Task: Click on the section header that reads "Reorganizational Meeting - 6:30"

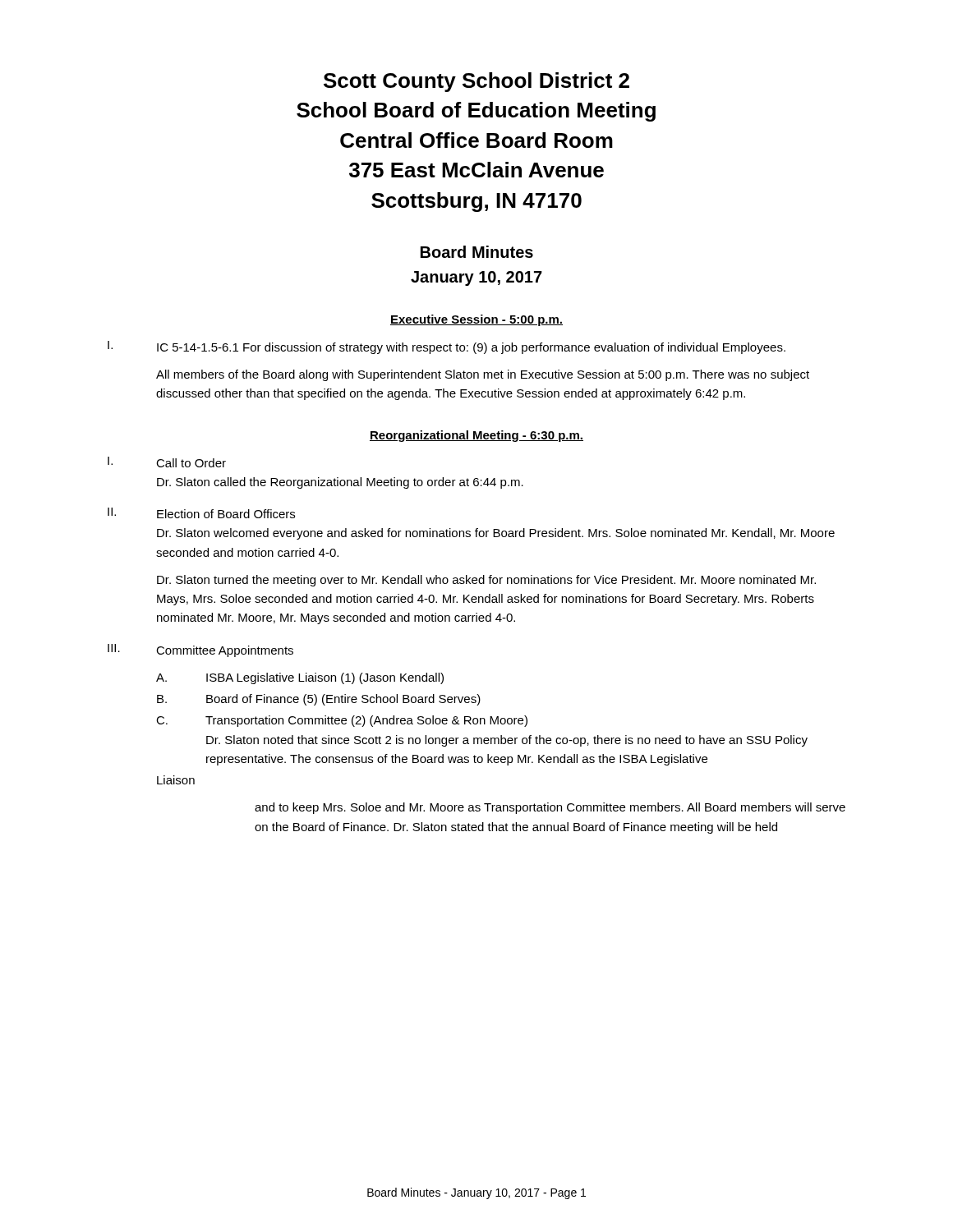Action: click(476, 435)
